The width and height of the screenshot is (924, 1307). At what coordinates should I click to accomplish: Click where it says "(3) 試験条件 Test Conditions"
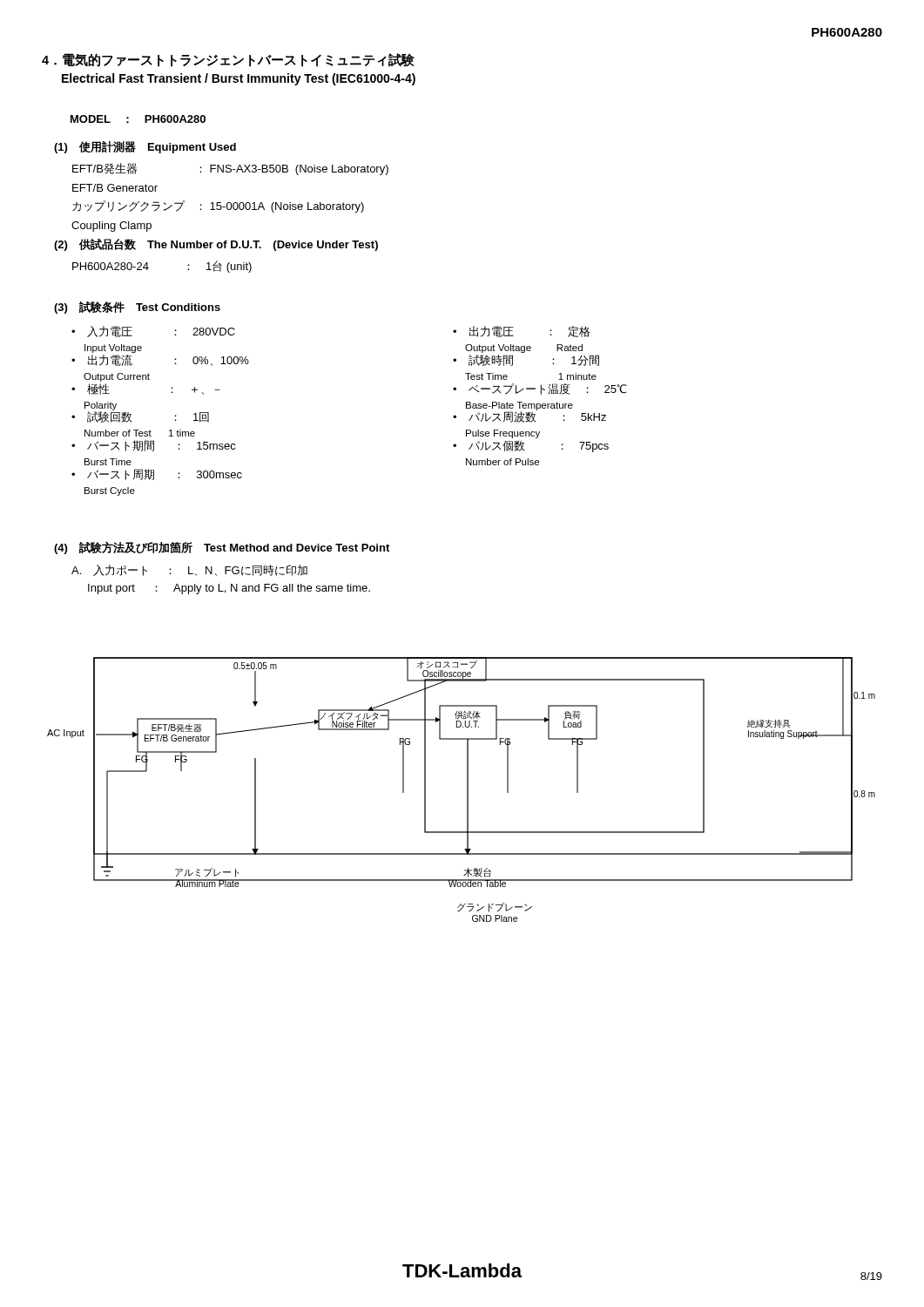137,307
